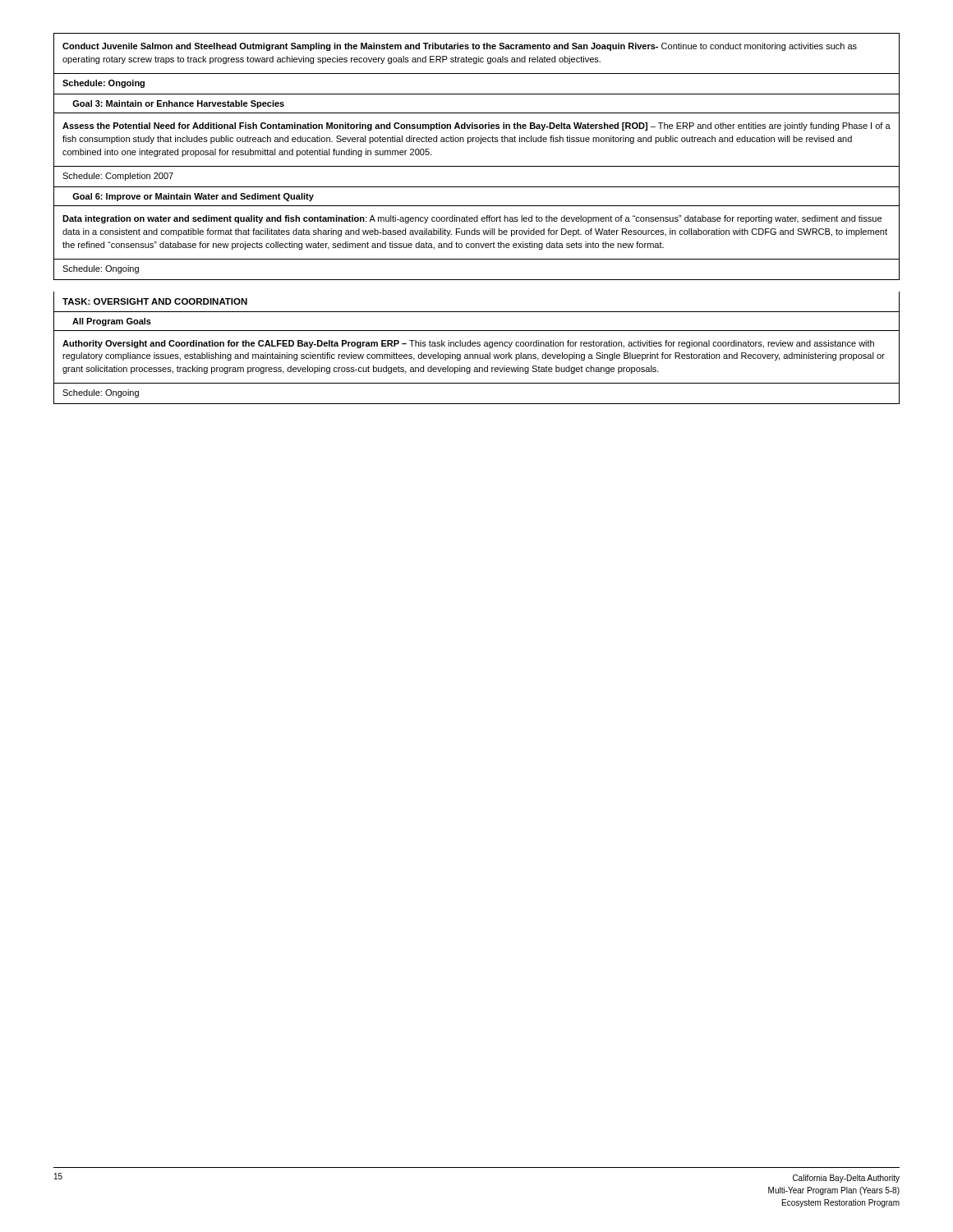This screenshot has height=1232, width=953.
Task: Locate the text "Schedule: Completion 2007"
Action: tap(118, 176)
